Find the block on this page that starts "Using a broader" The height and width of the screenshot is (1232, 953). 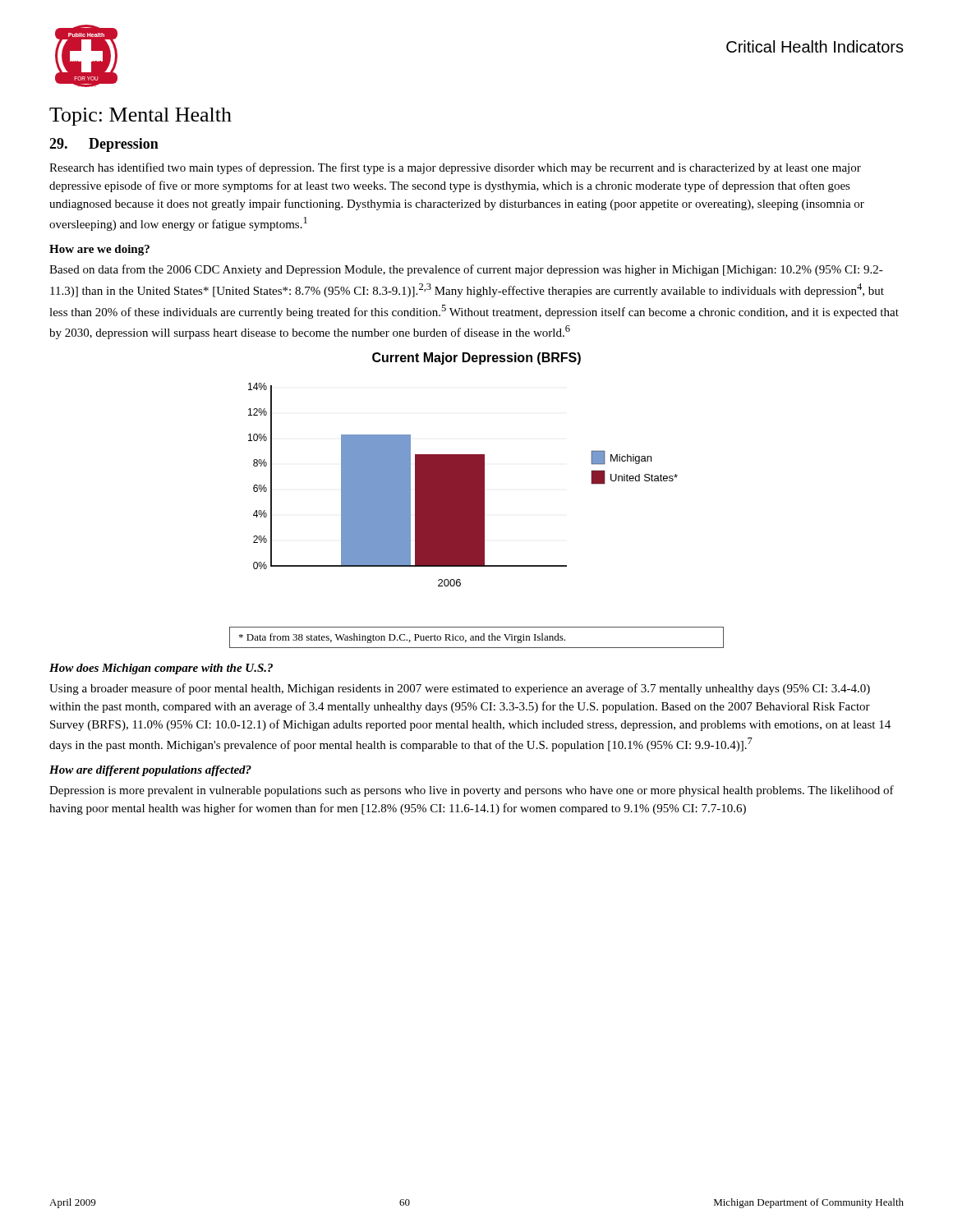coord(470,717)
